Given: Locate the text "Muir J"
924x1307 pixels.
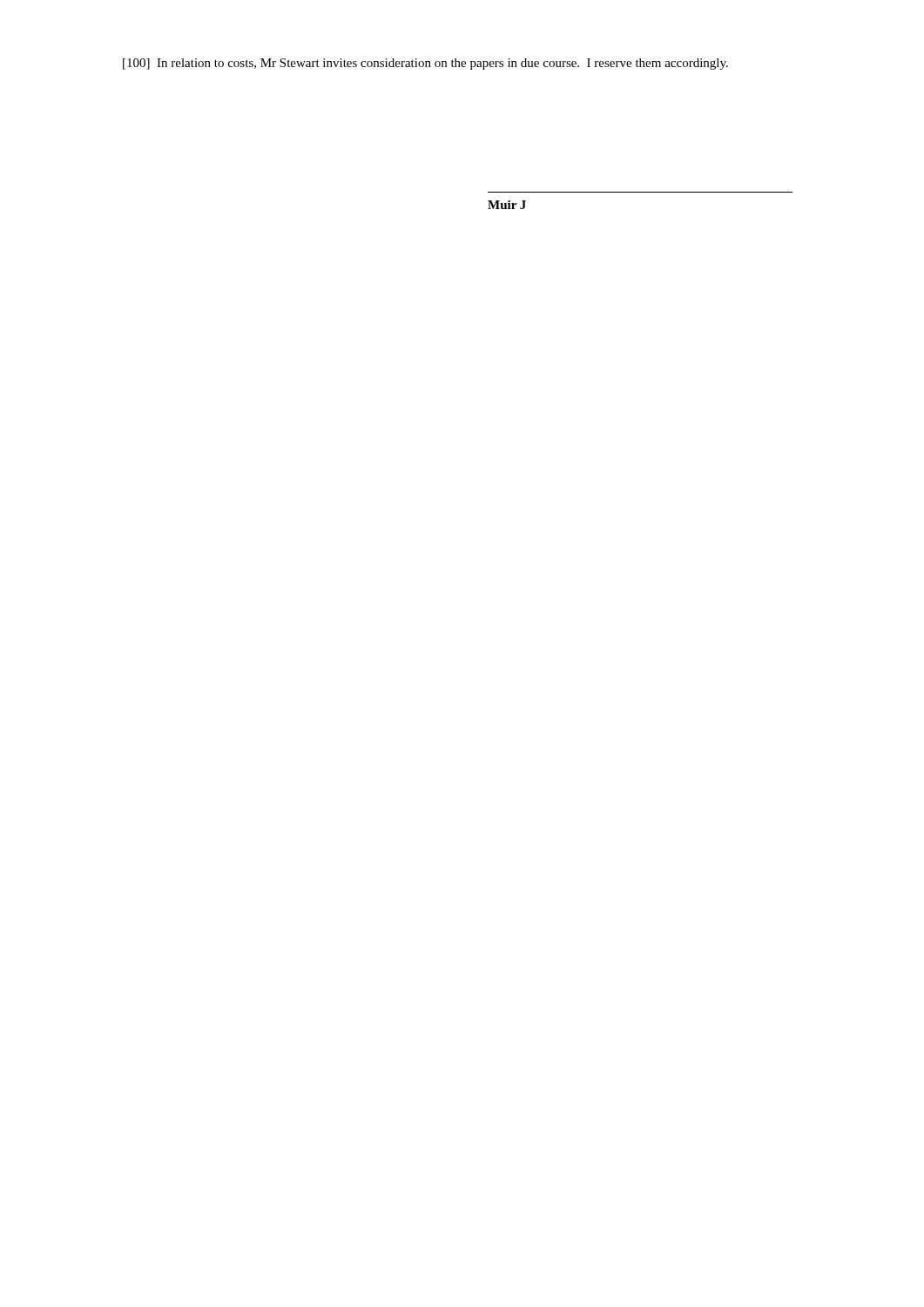Looking at the screenshot, I should (x=640, y=202).
